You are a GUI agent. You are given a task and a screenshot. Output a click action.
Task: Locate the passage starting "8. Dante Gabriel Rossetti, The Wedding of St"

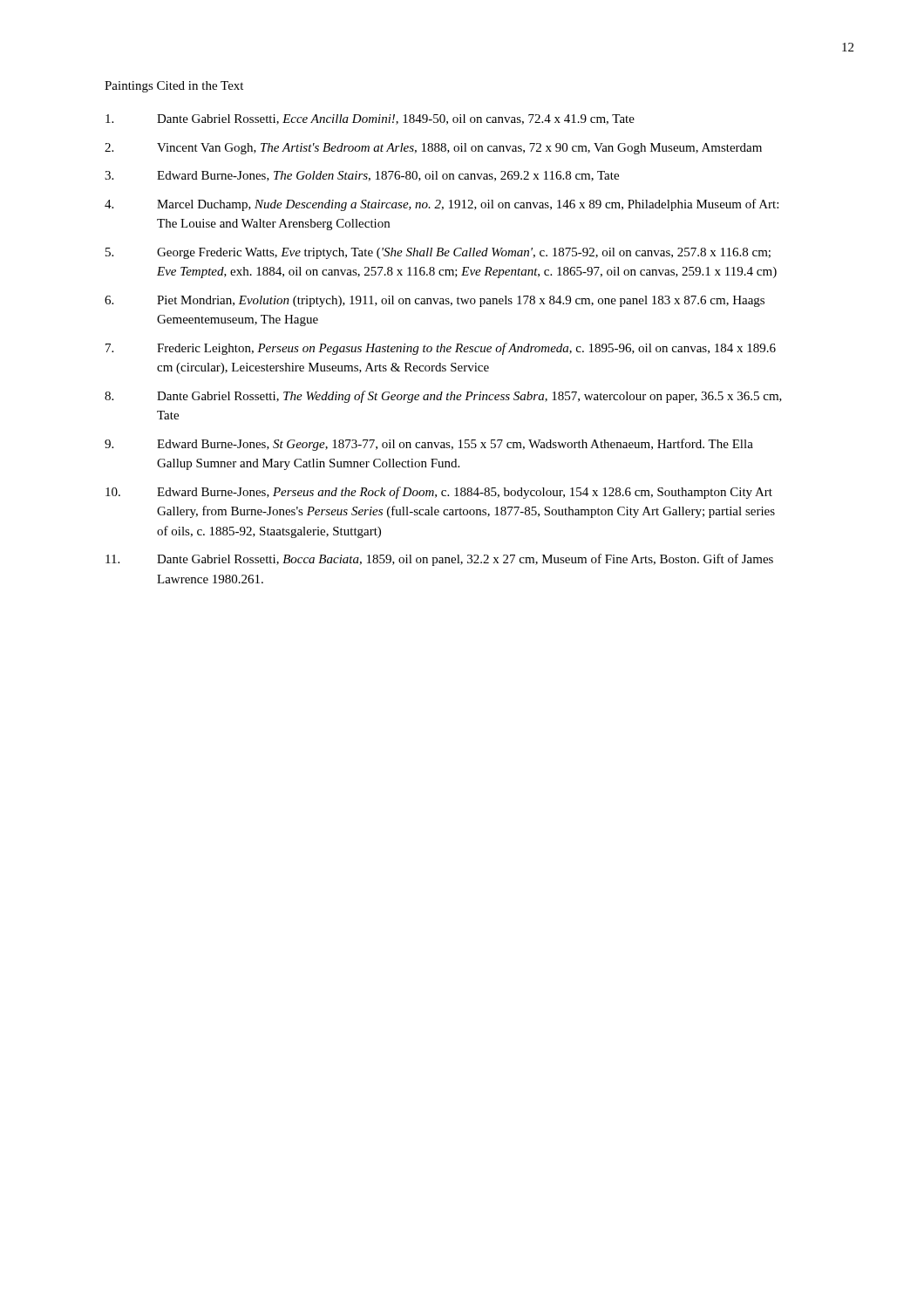[x=445, y=405]
